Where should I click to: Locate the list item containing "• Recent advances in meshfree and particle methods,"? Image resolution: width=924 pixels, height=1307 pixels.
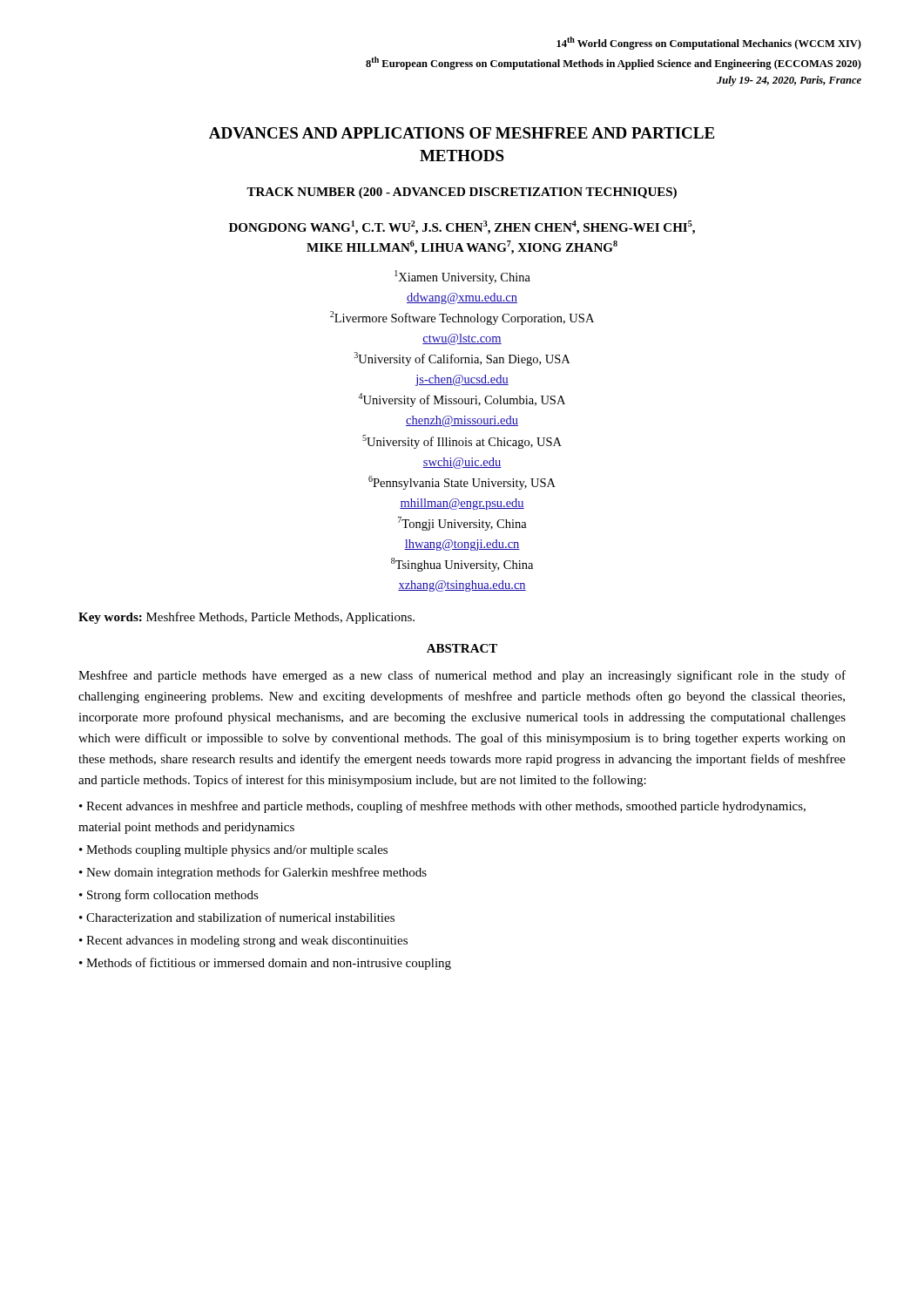[442, 816]
